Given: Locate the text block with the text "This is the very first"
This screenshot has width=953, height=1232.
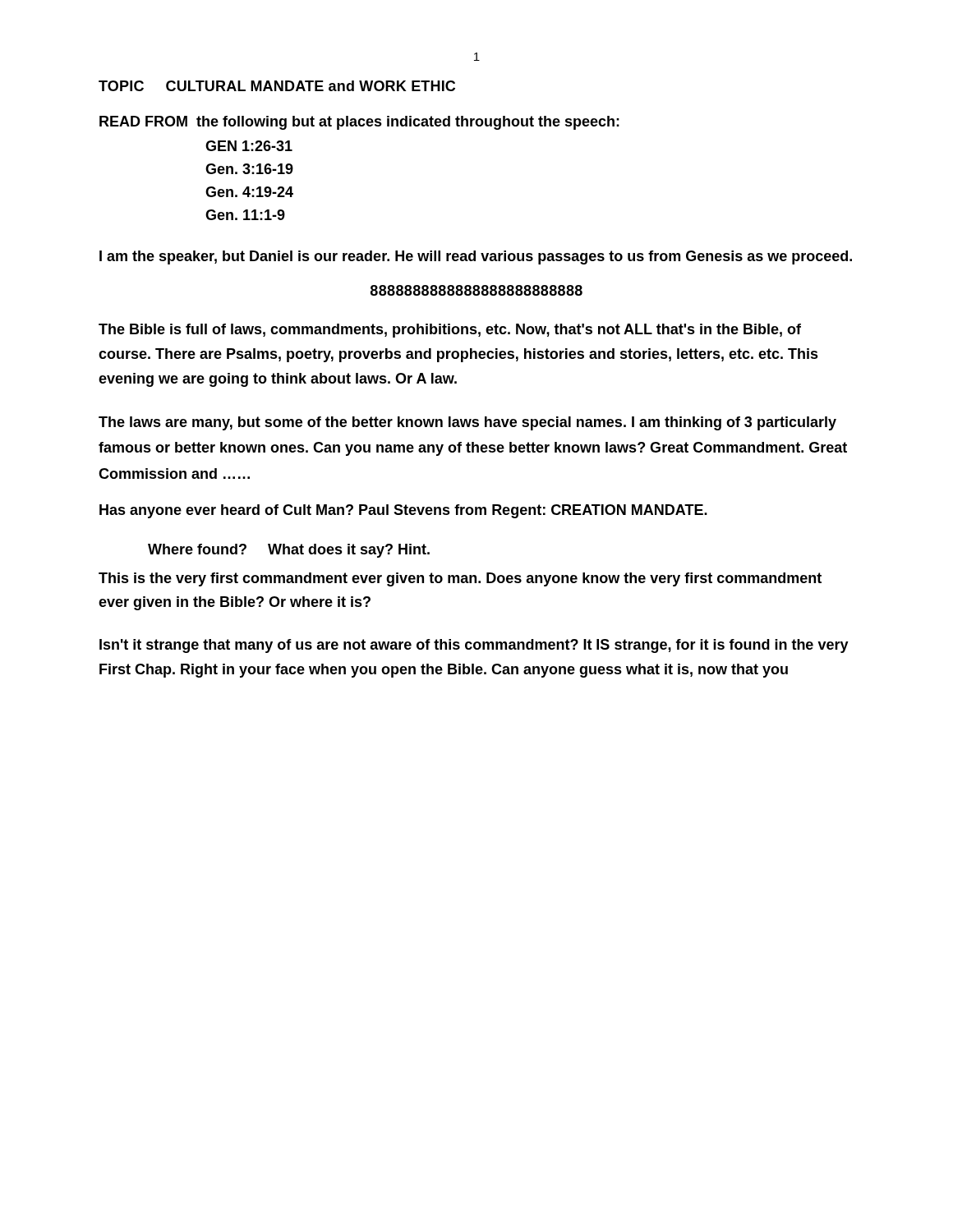Looking at the screenshot, I should pos(460,590).
